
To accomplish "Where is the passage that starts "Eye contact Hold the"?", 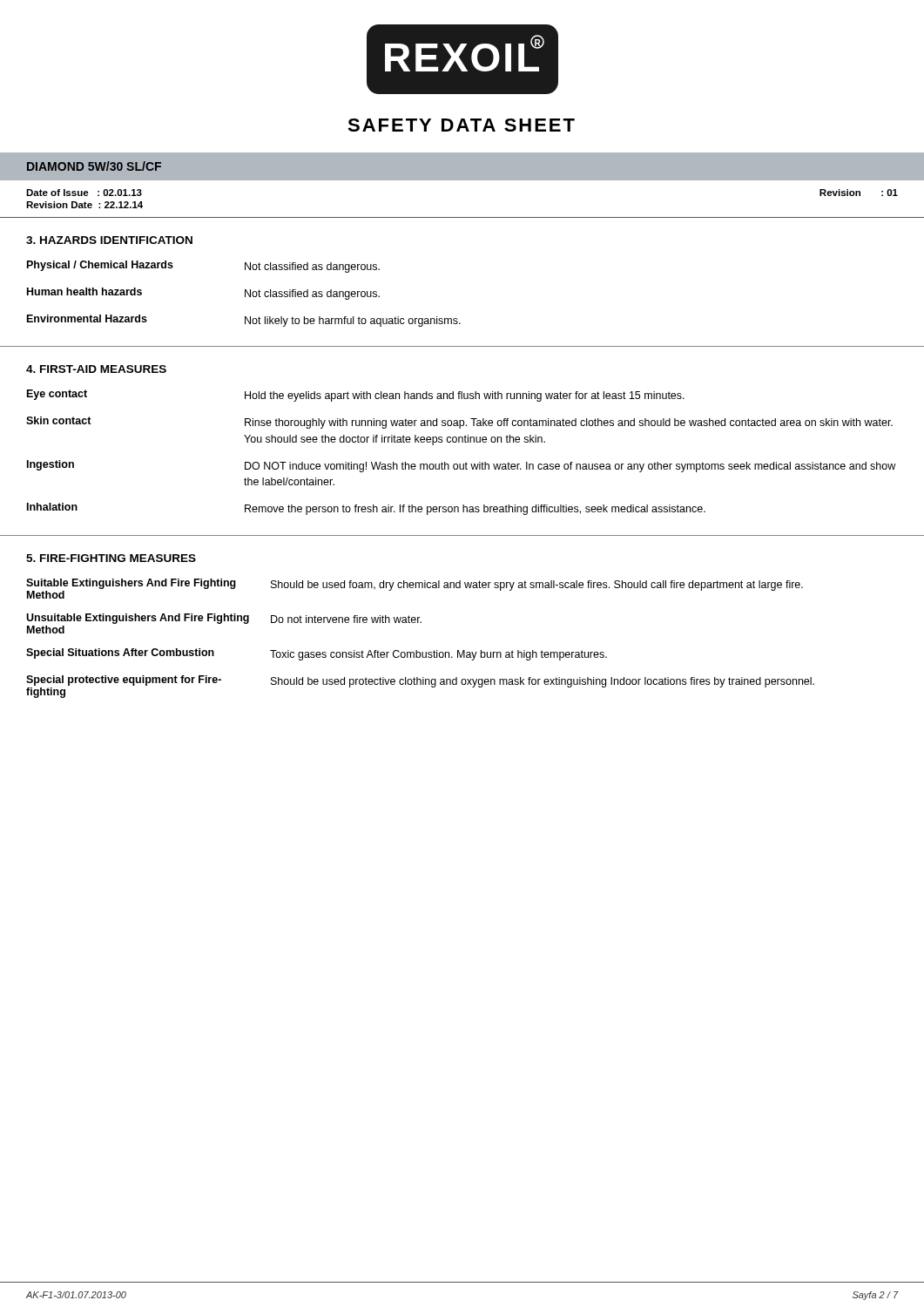I will point(462,396).
